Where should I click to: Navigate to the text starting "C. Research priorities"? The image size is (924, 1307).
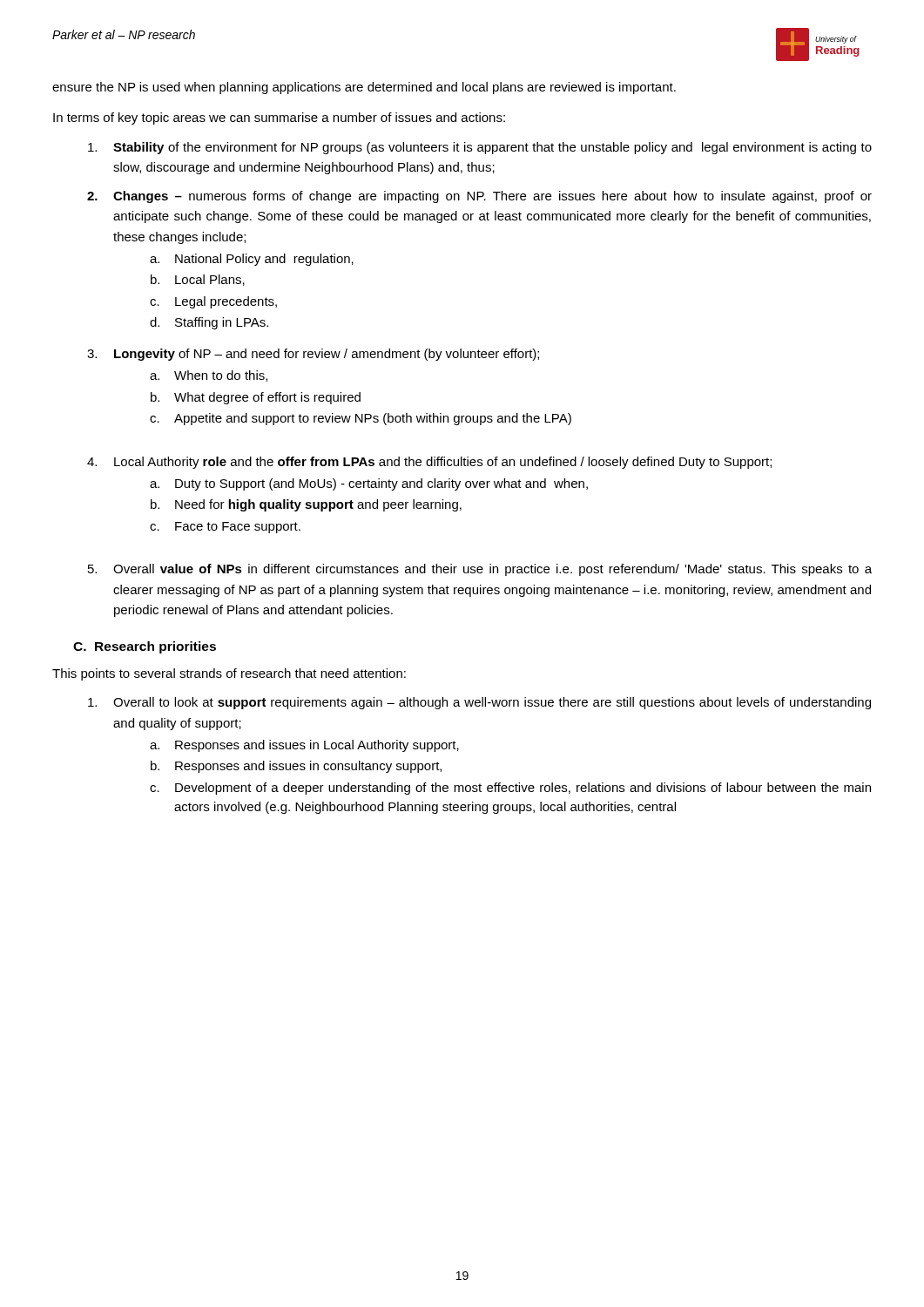[x=145, y=646]
